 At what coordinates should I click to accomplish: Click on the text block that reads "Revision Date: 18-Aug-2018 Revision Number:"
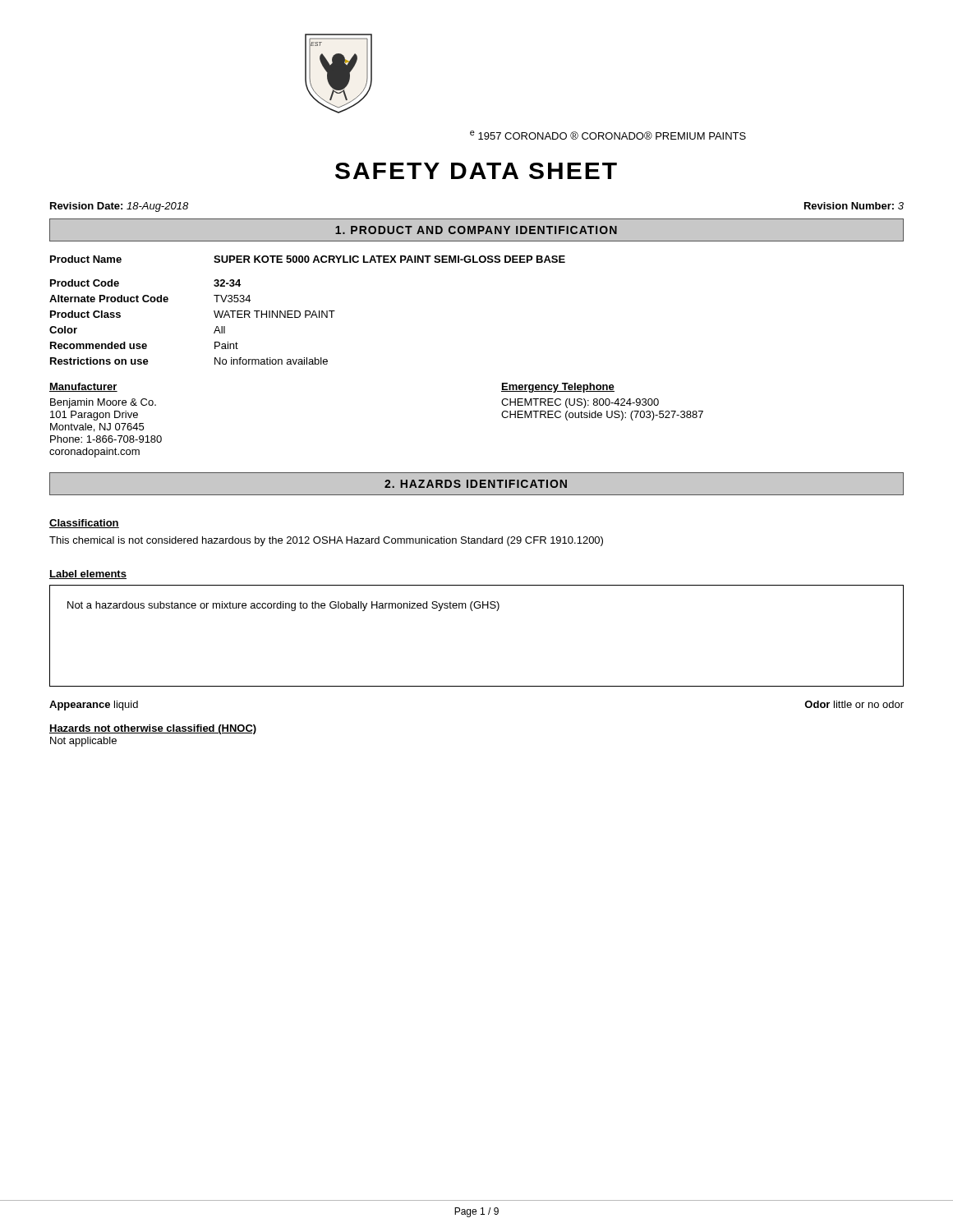coord(121,208)
